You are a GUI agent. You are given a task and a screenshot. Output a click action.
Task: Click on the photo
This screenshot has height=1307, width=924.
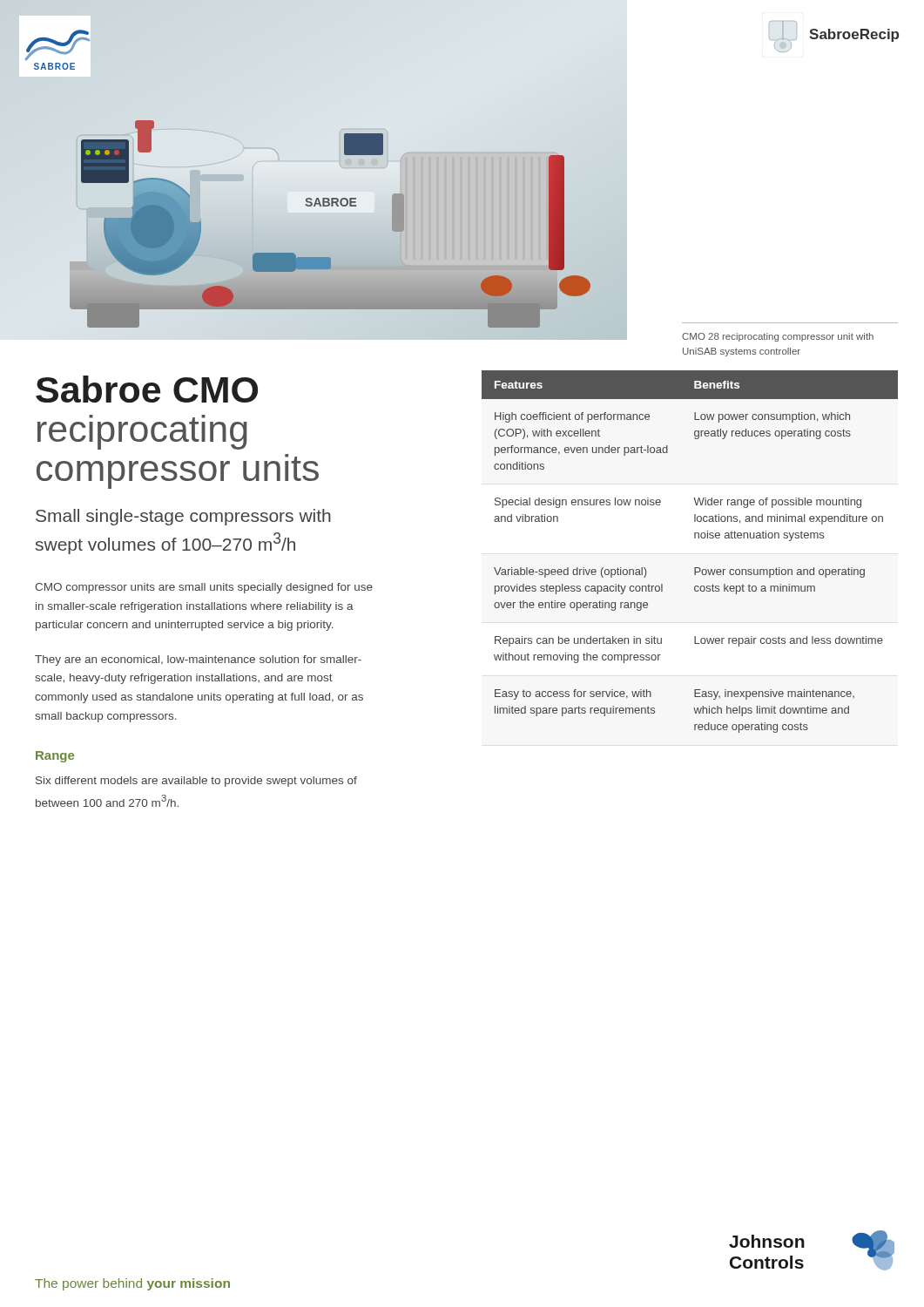coord(314,170)
